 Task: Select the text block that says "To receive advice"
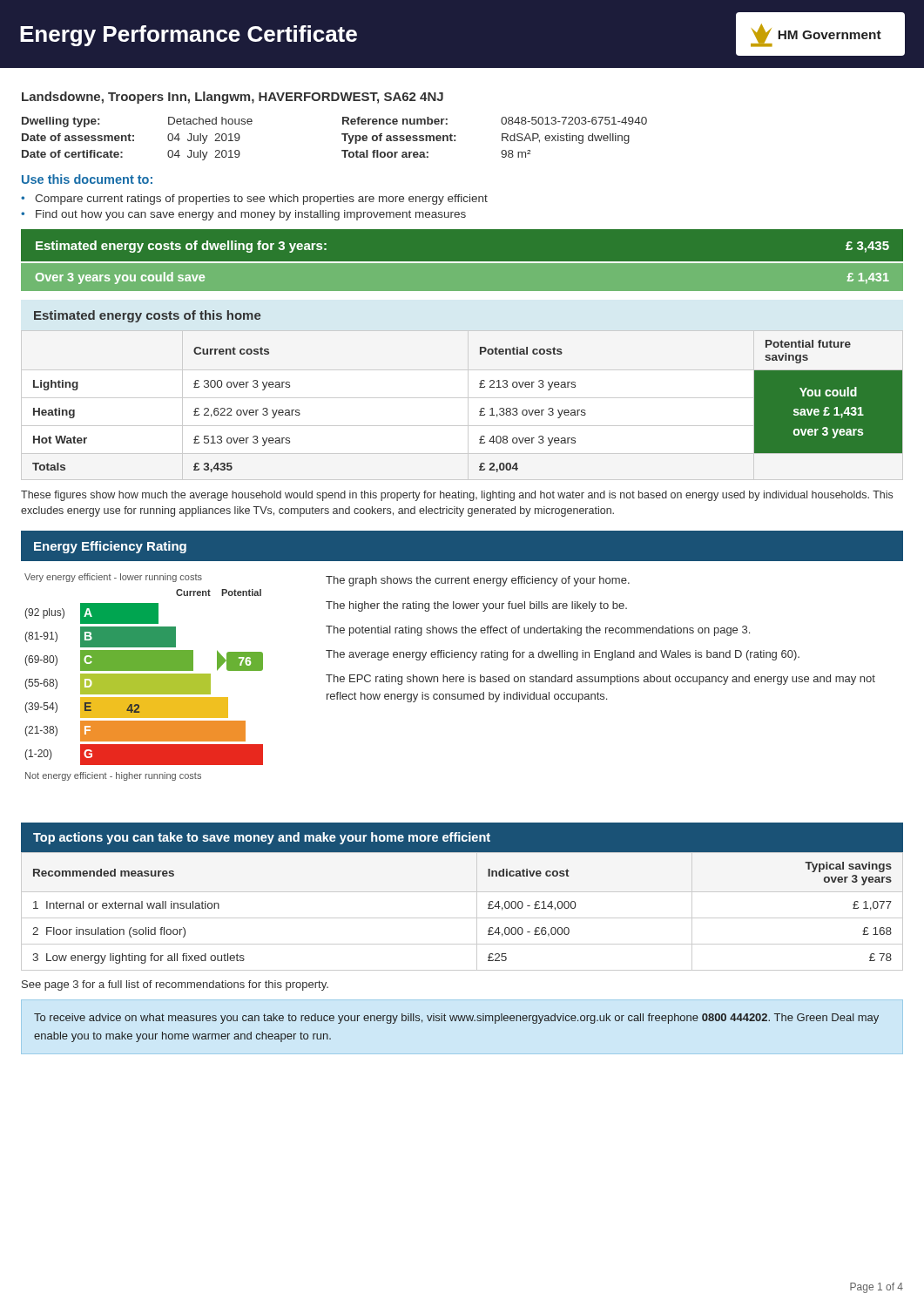click(456, 1026)
